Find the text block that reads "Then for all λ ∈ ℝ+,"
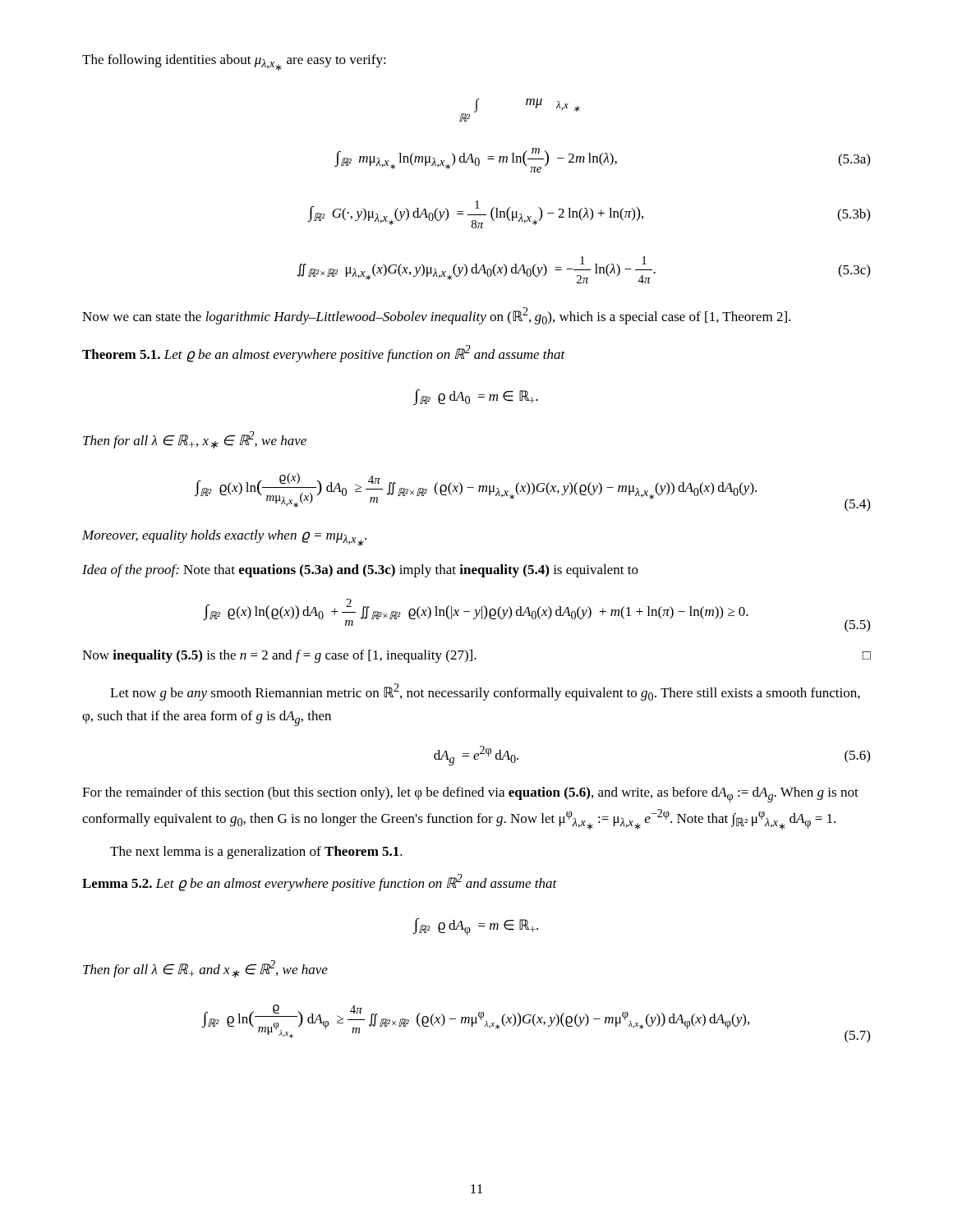 194,440
